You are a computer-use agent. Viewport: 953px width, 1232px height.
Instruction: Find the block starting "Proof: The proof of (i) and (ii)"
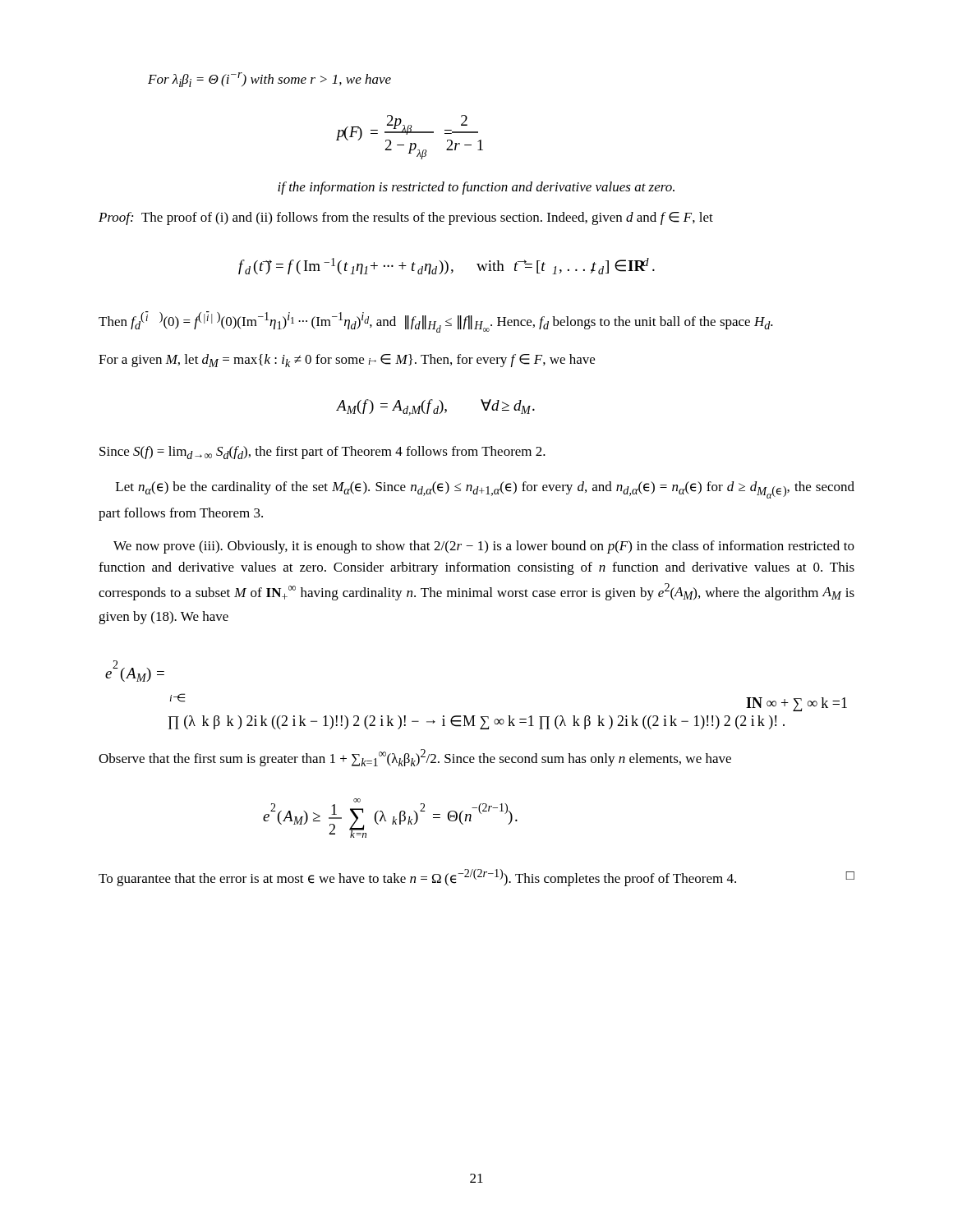(x=406, y=217)
